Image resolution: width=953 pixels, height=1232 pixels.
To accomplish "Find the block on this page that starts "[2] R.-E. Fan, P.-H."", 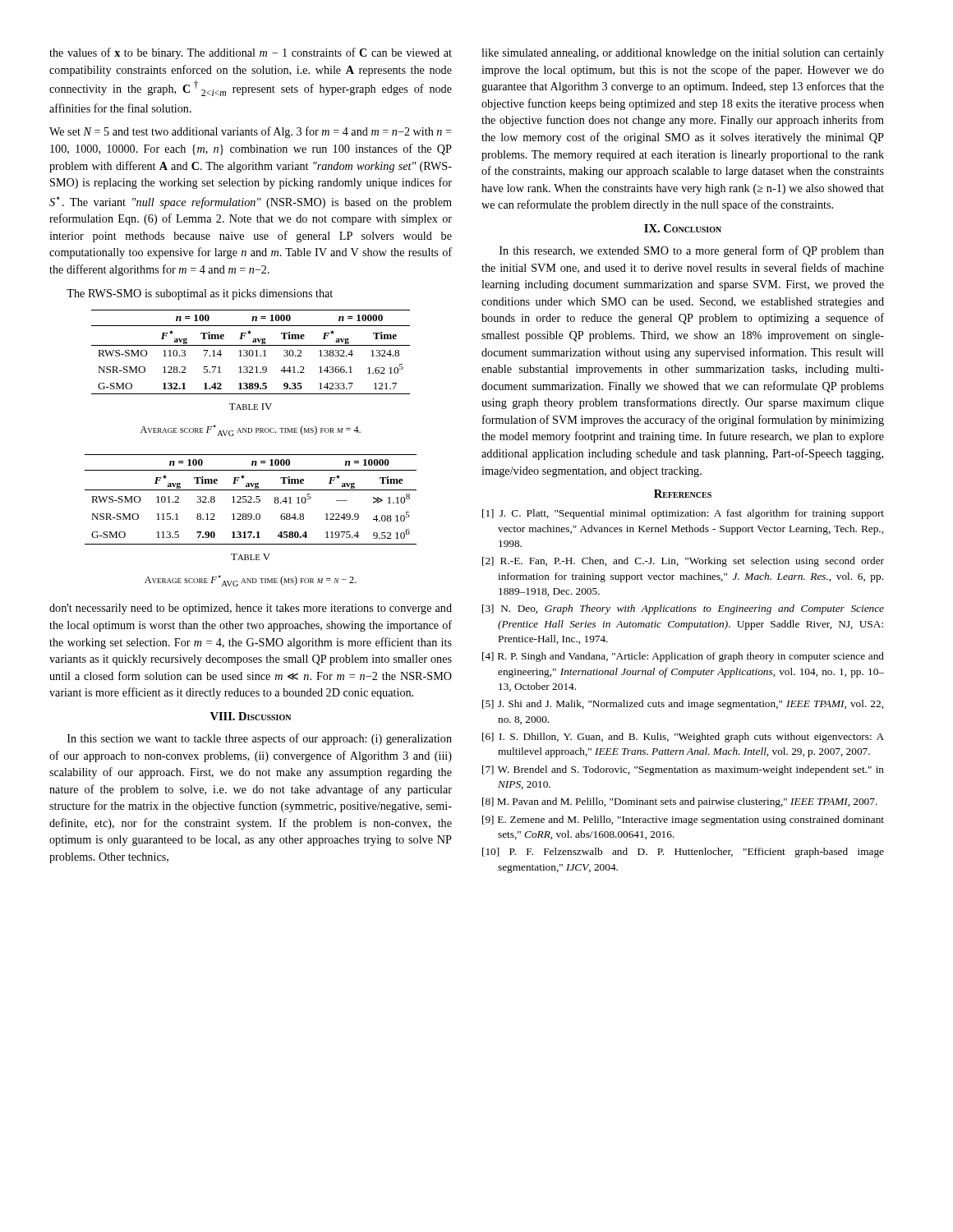I will (x=683, y=576).
